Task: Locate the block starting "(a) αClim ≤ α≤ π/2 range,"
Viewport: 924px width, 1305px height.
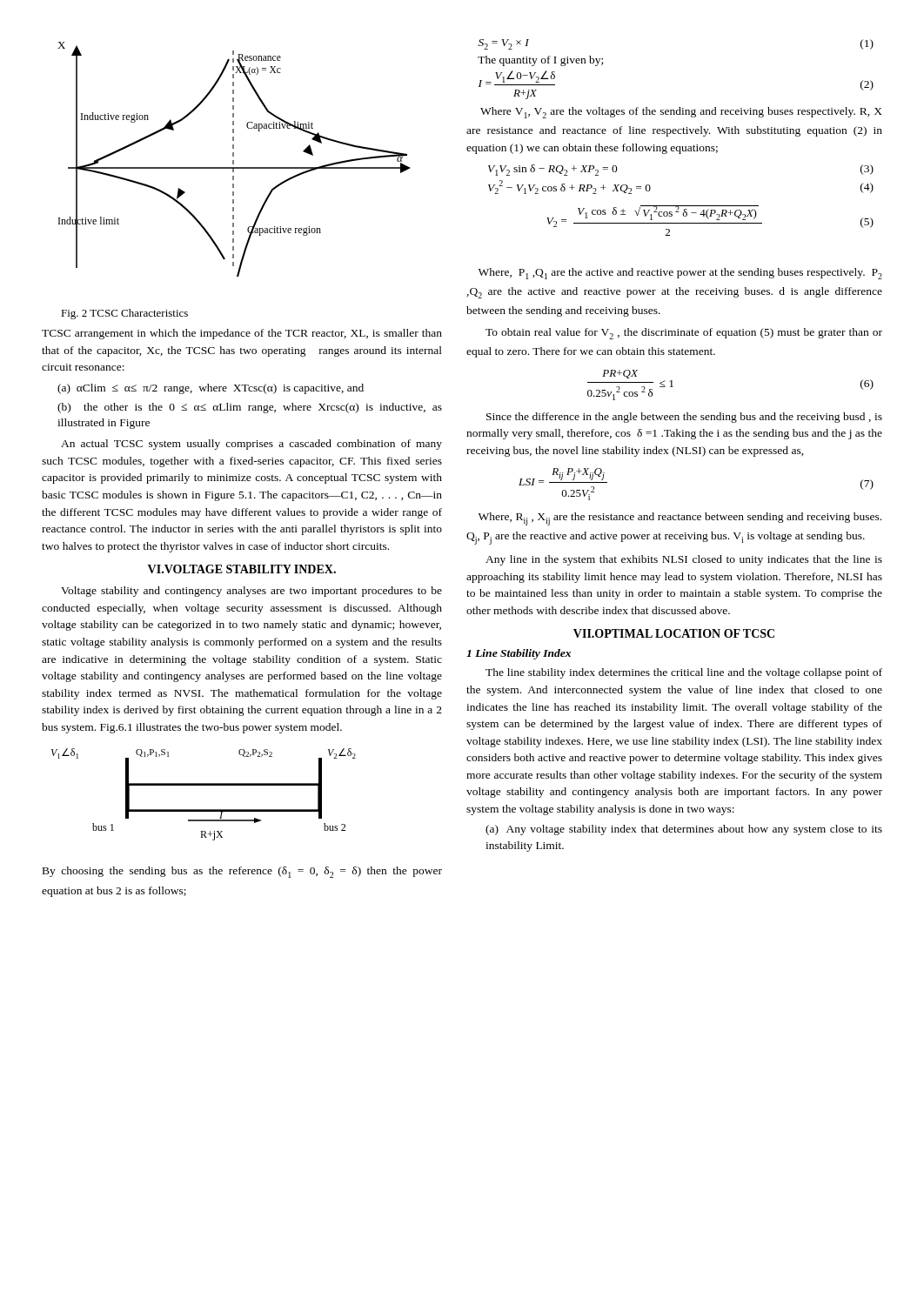Action: coord(211,387)
